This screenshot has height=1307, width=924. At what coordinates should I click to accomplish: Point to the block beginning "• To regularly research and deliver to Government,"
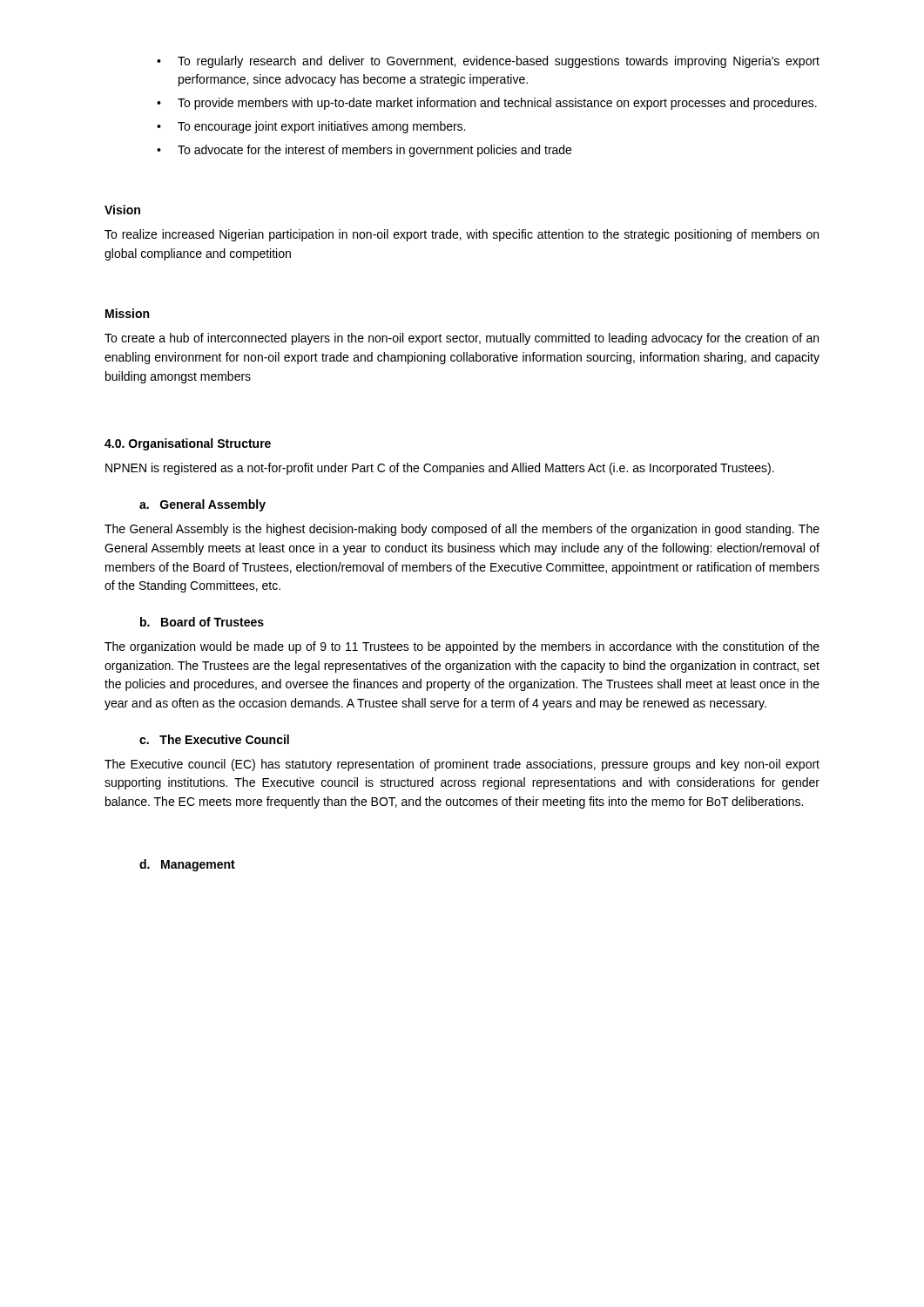coord(488,71)
